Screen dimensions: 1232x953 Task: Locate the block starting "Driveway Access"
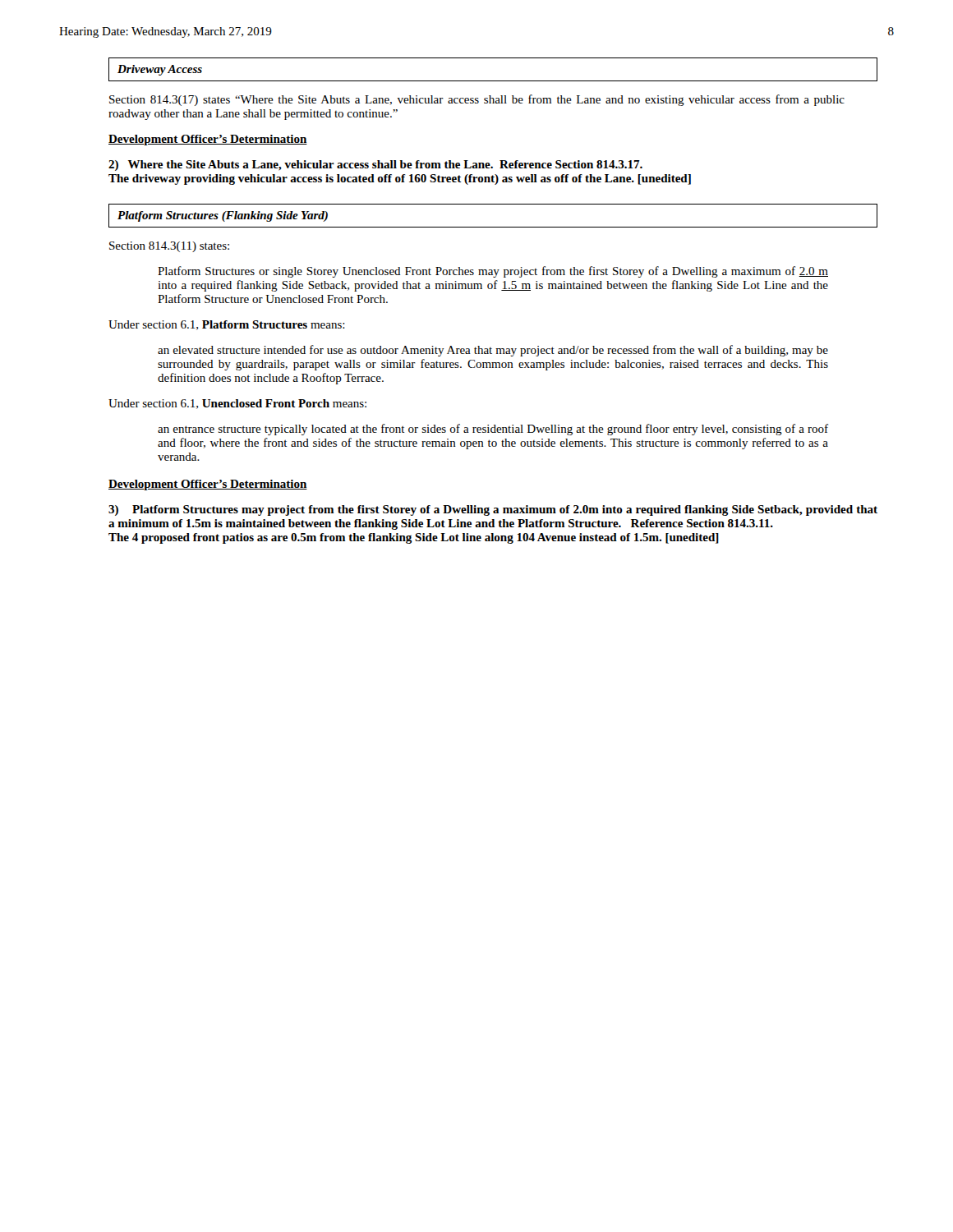[x=493, y=69]
